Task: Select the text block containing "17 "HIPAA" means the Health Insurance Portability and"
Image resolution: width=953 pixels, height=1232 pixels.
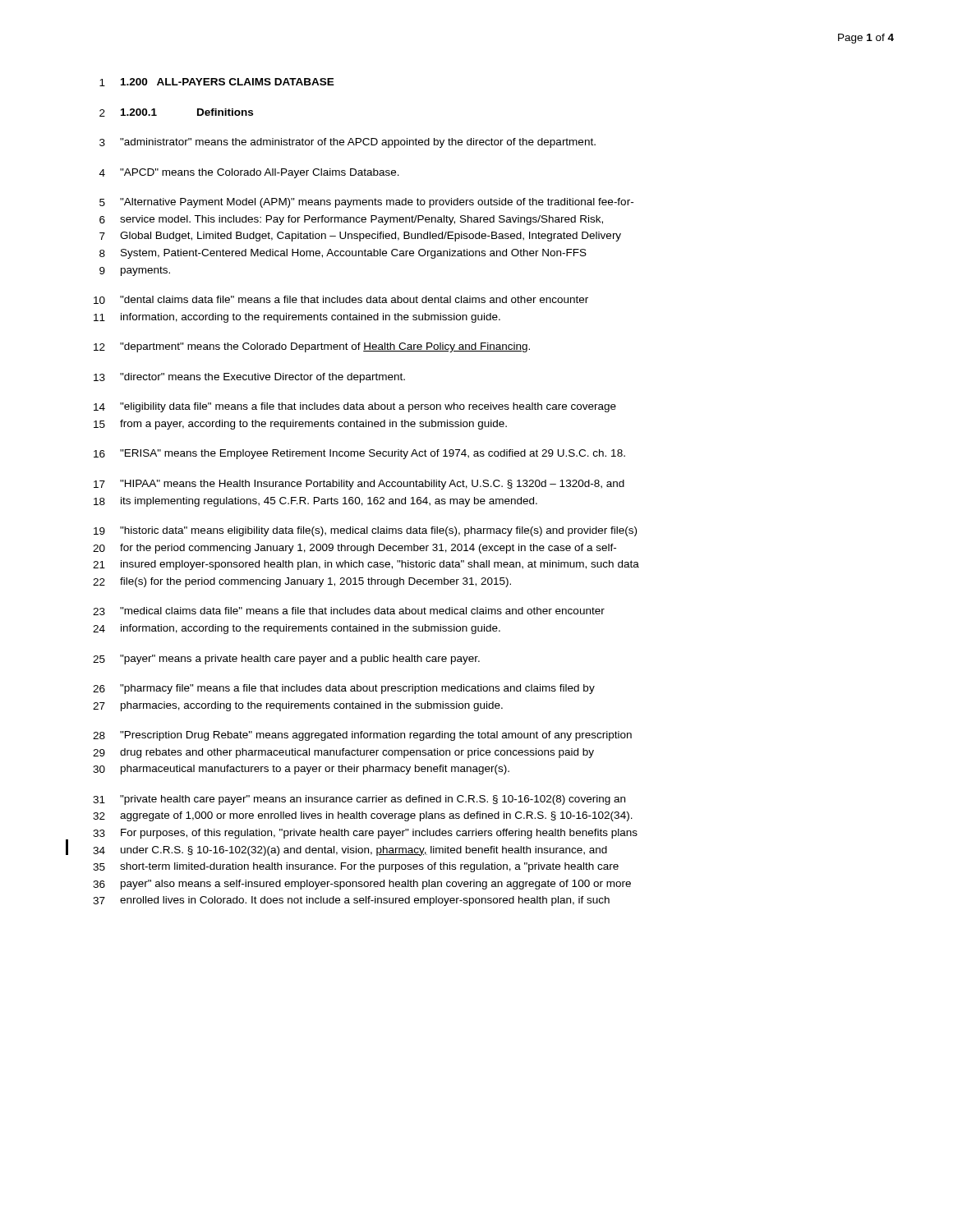Action: click(x=484, y=492)
